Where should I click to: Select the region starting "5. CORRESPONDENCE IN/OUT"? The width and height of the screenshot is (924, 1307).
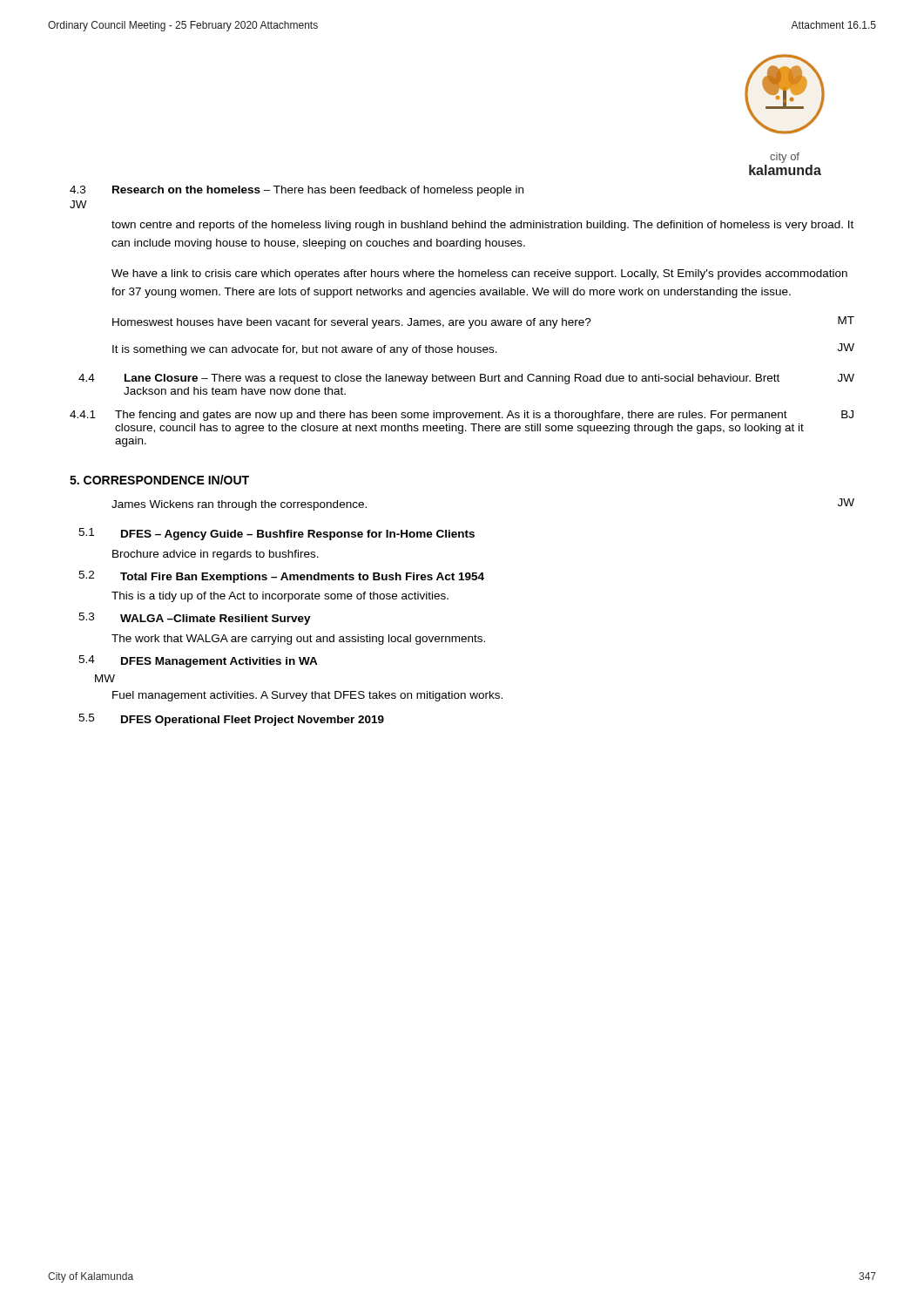(159, 480)
